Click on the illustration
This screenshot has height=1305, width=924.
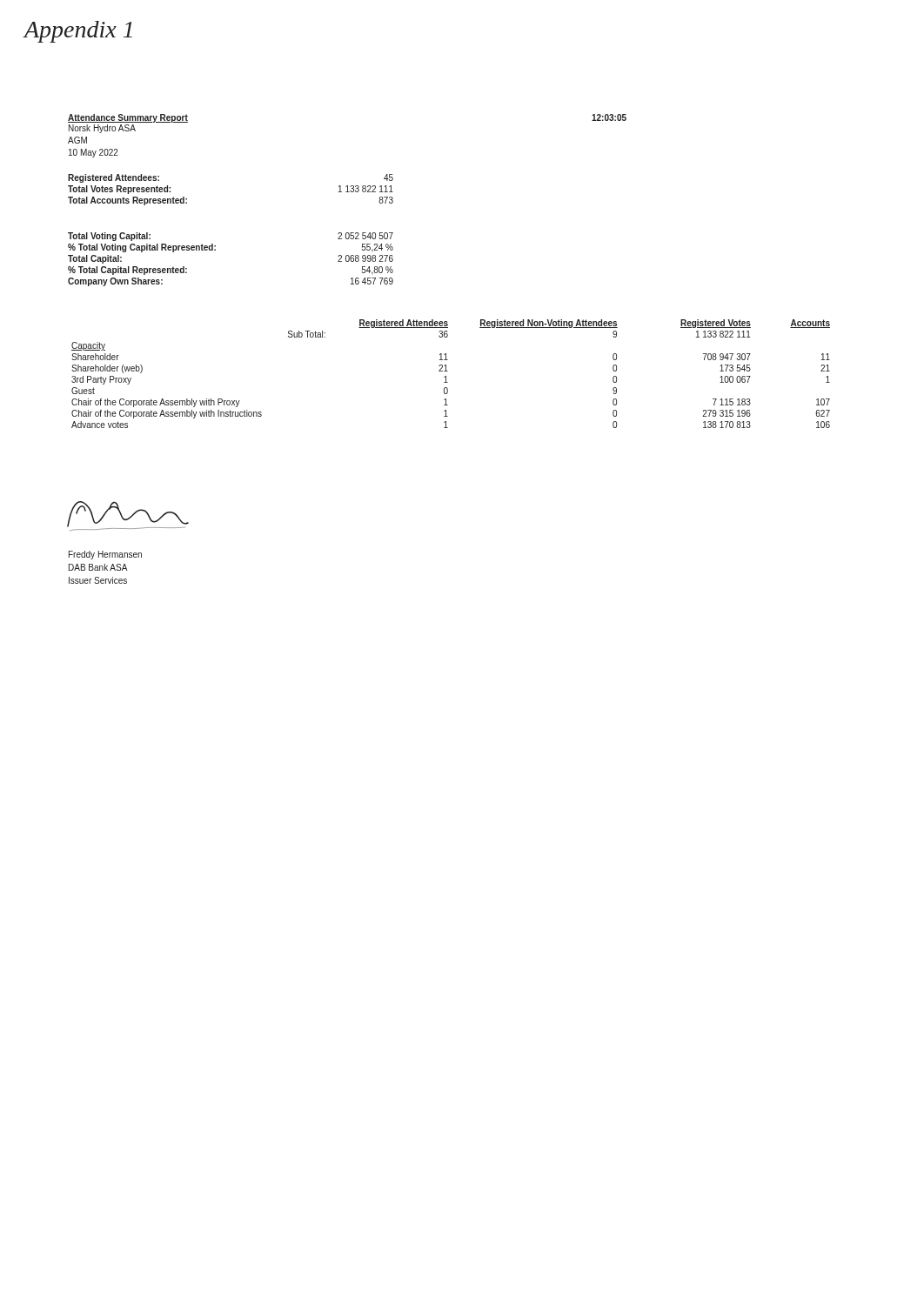pyautogui.click(x=129, y=513)
